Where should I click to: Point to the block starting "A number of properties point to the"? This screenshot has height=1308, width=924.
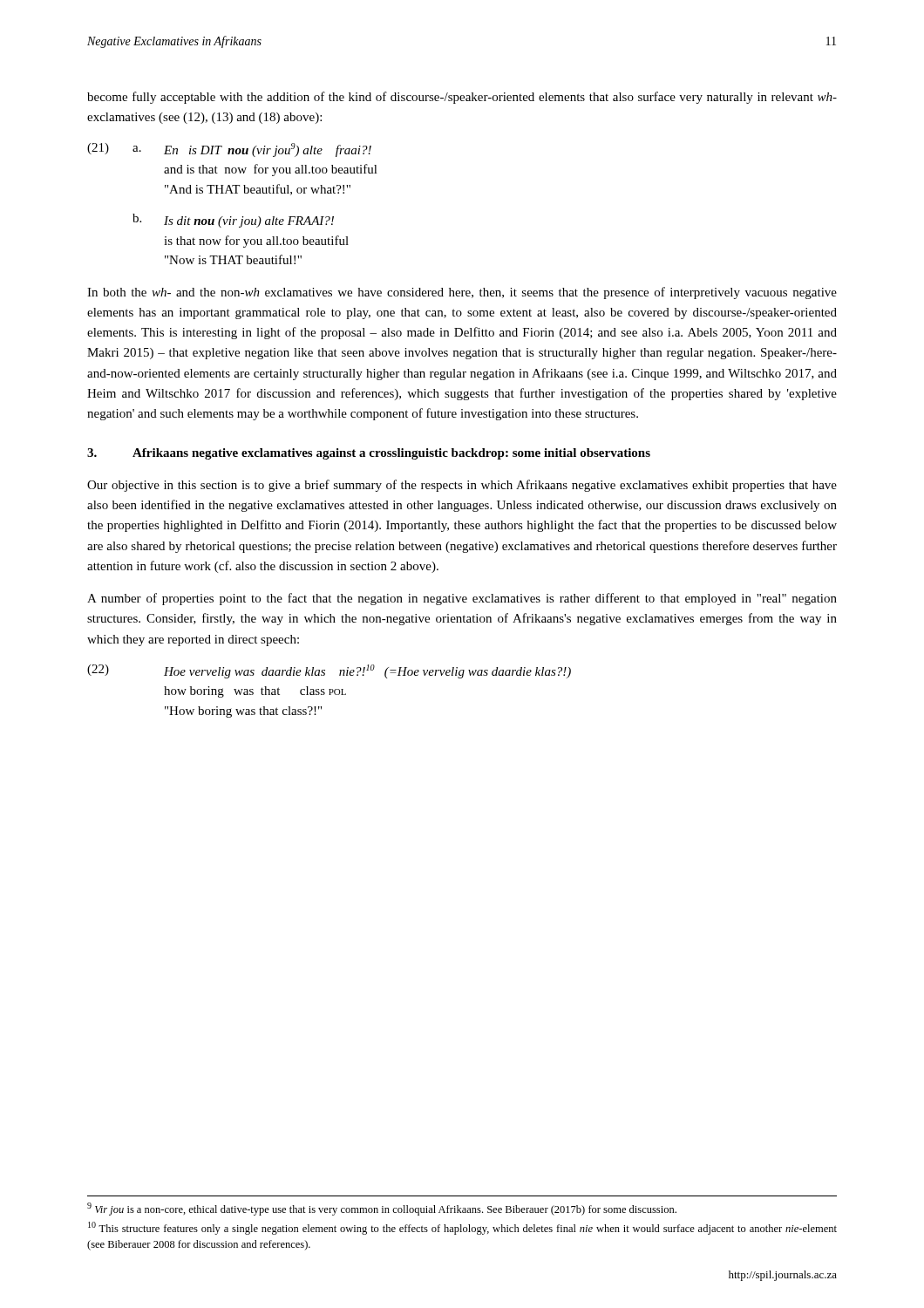click(462, 619)
